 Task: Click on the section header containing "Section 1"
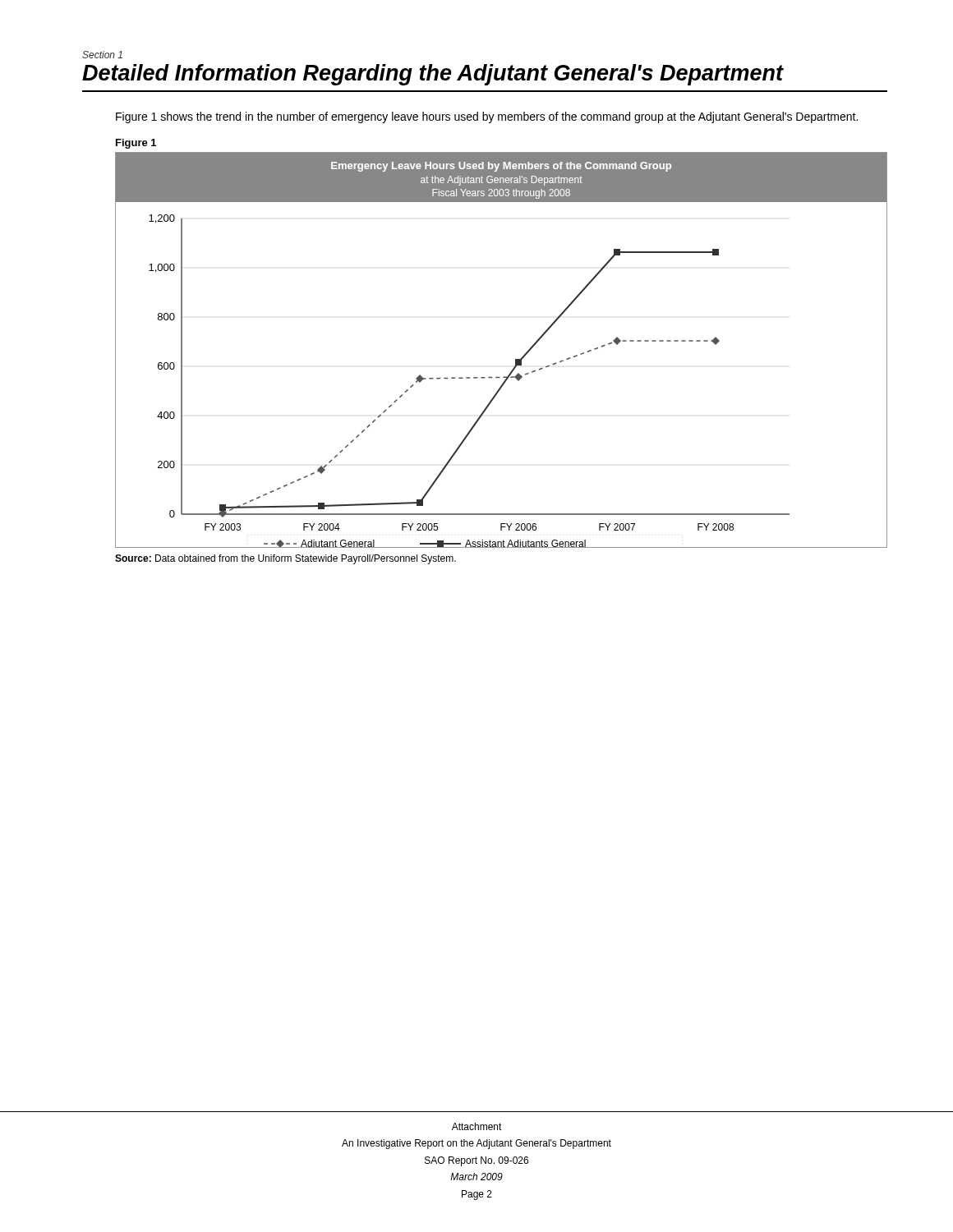pyautogui.click(x=103, y=55)
